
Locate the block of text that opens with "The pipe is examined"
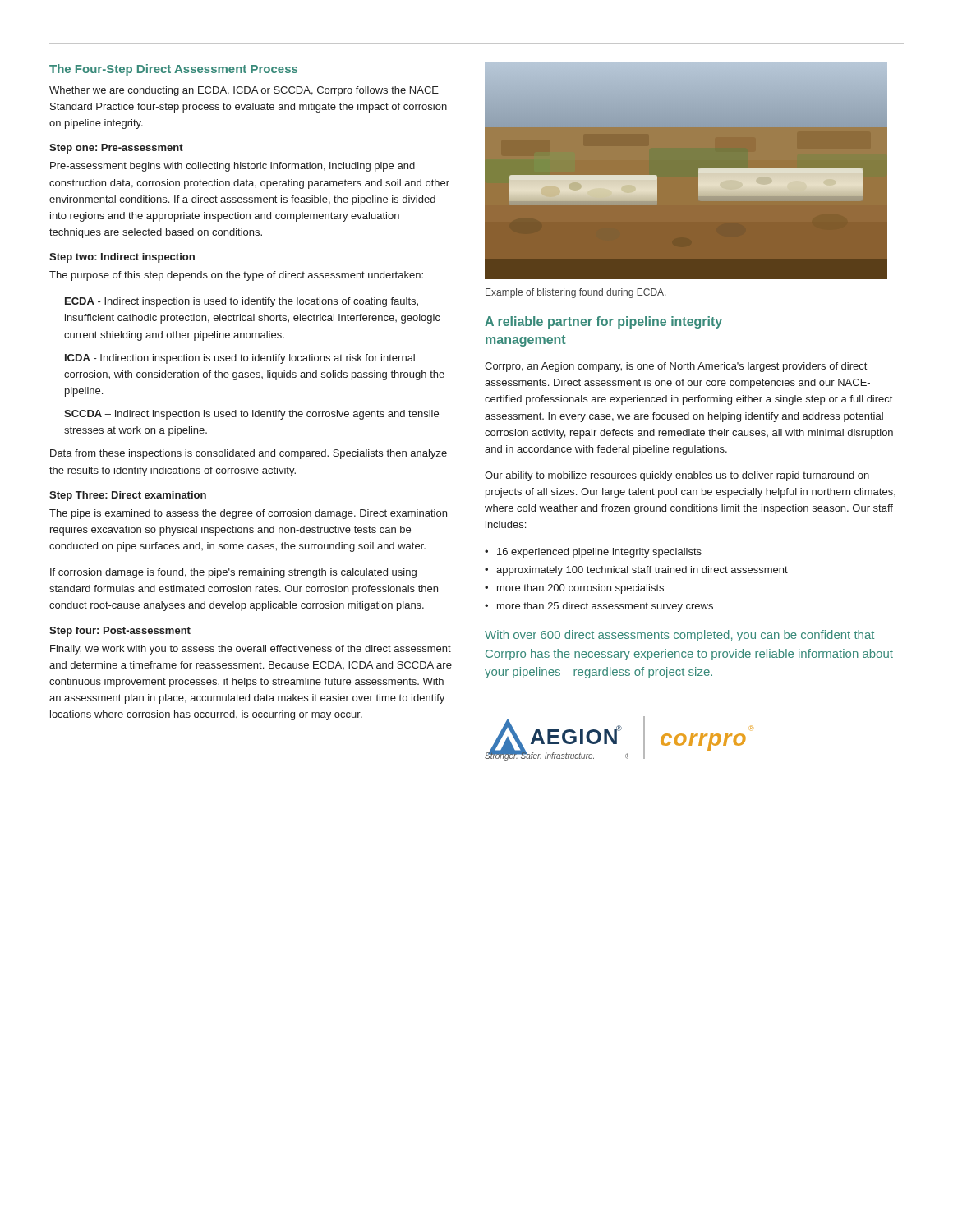tap(251, 530)
